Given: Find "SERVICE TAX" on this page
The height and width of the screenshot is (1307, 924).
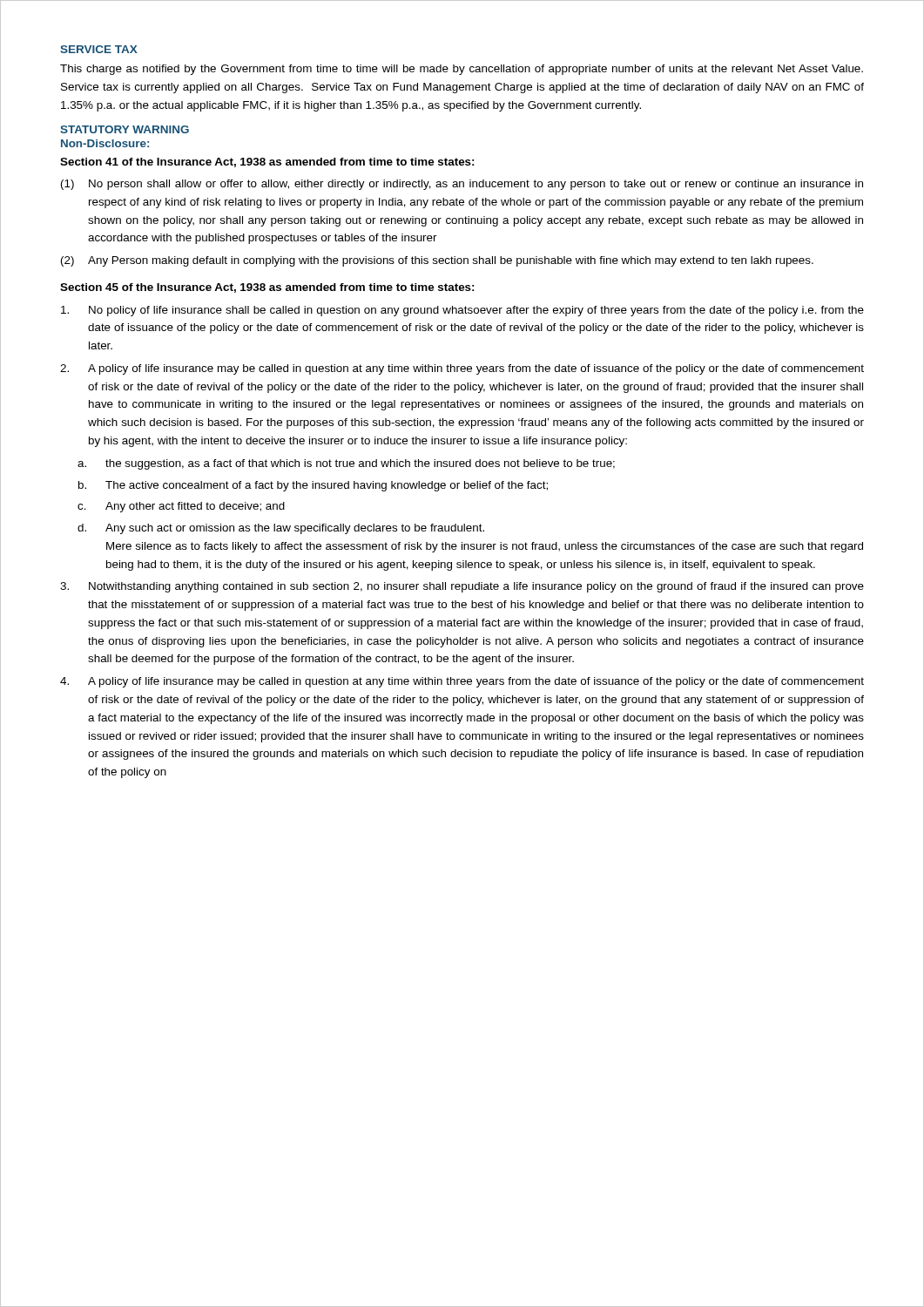Looking at the screenshot, I should tap(99, 49).
